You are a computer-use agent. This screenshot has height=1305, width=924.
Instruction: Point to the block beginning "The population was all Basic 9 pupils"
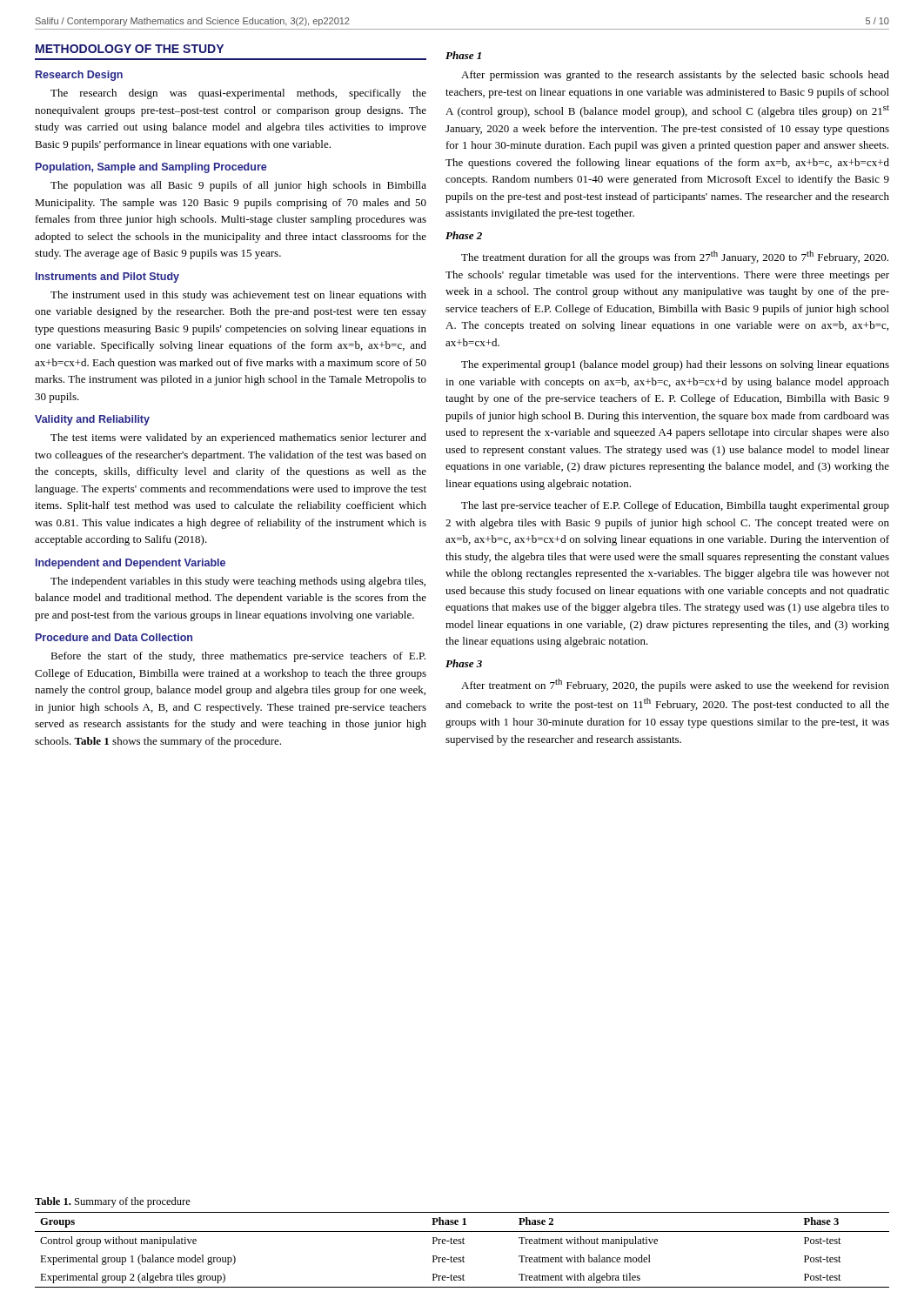pos(231,219)
